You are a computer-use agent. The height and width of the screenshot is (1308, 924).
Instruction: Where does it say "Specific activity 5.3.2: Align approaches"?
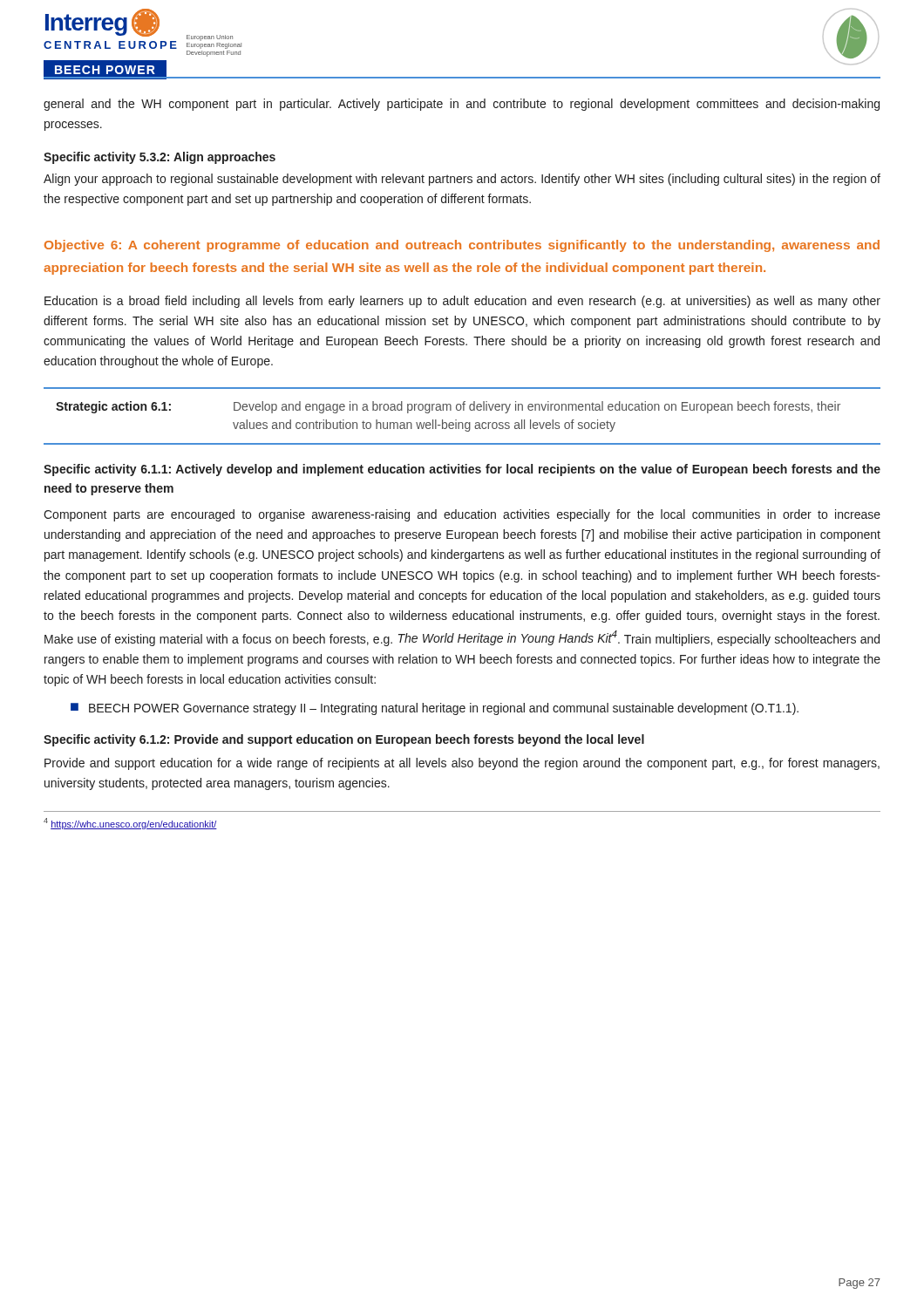point(160,157)
